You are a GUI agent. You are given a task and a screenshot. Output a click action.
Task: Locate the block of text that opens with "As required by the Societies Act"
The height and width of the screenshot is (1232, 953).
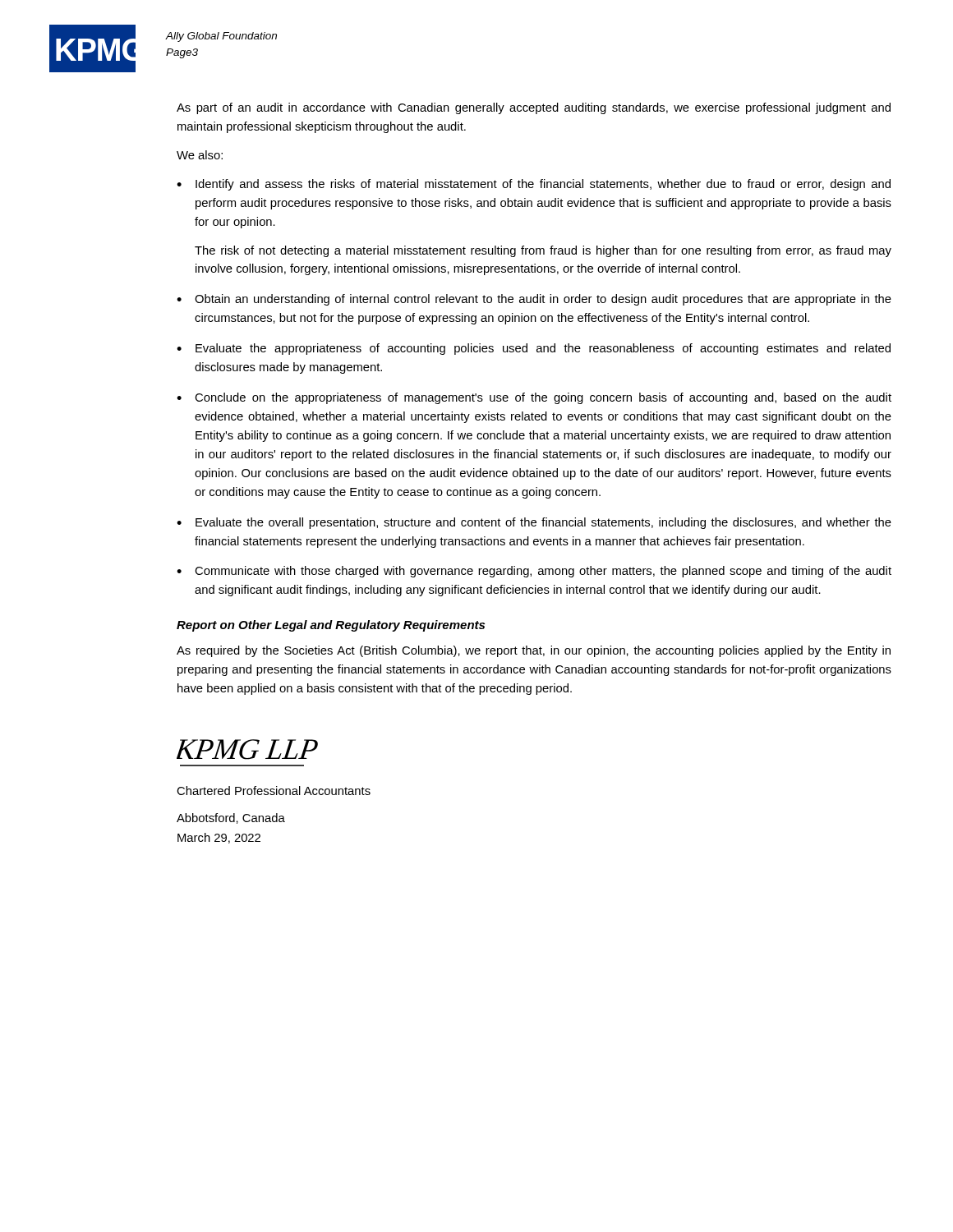pyautogui.click(x=534, y=670)
